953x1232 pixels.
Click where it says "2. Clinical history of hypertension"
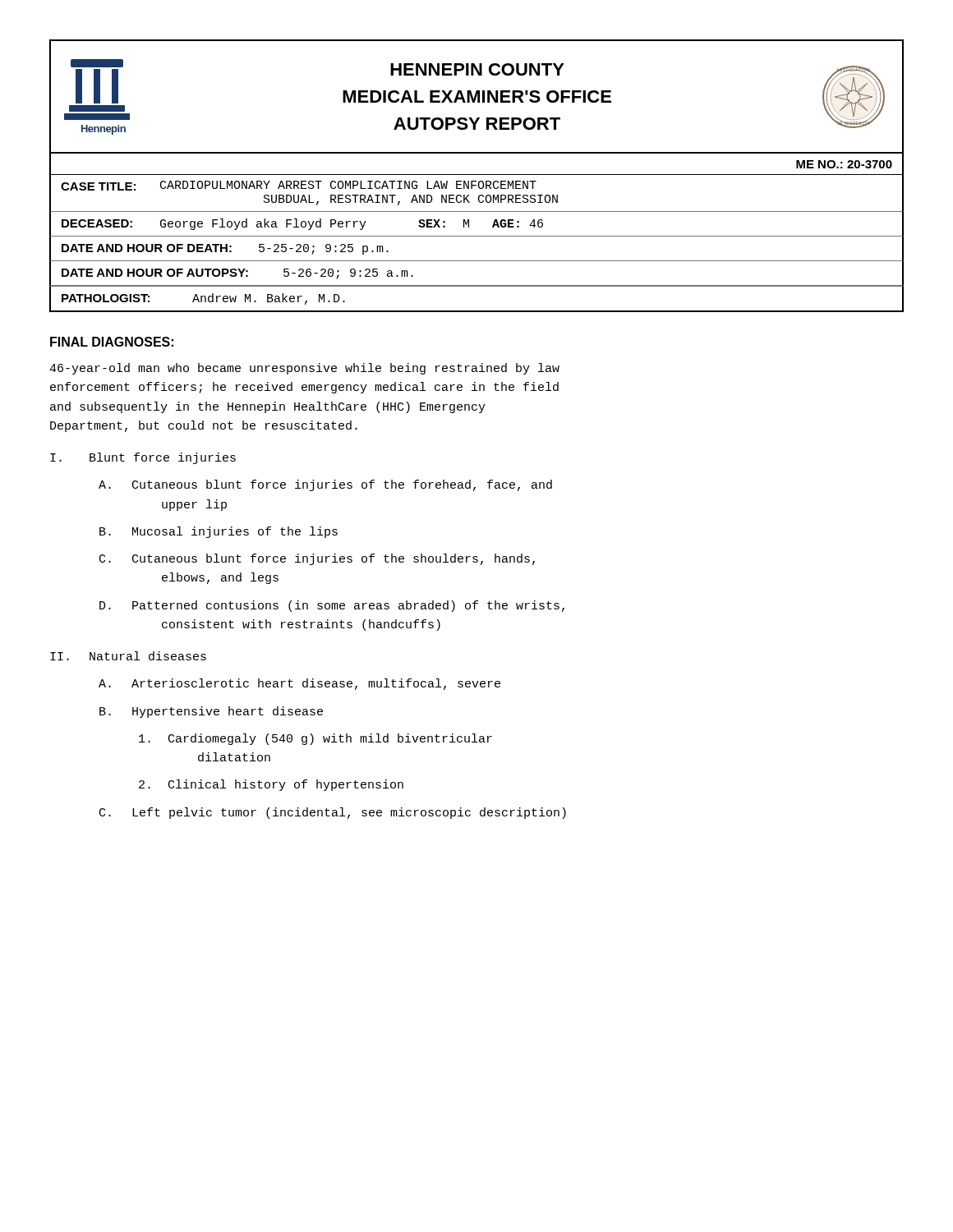[271, 786]
